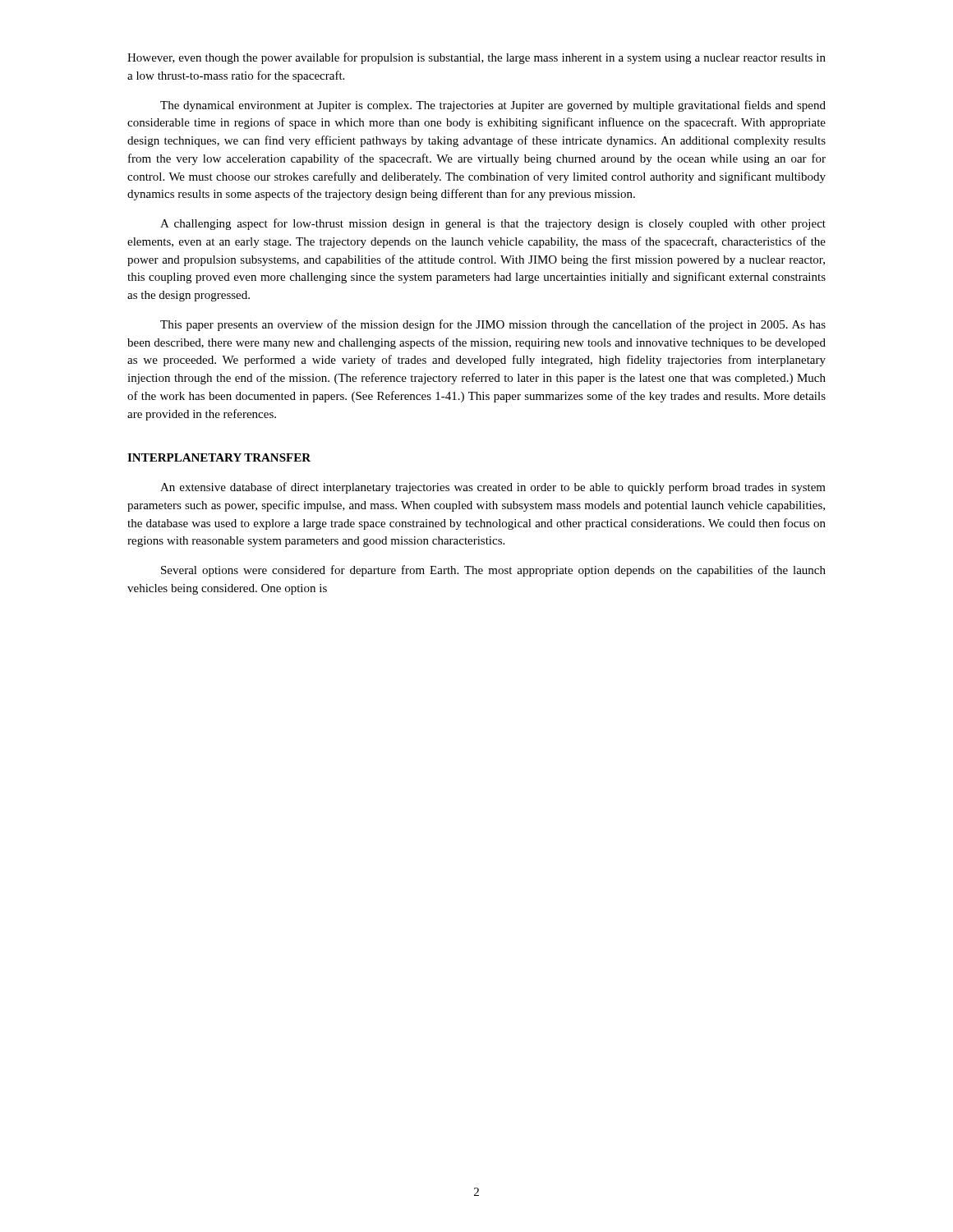
Task: Navigate to the element starting "INTERPLANETARY TRANSFER"
Action: (219, 457)
